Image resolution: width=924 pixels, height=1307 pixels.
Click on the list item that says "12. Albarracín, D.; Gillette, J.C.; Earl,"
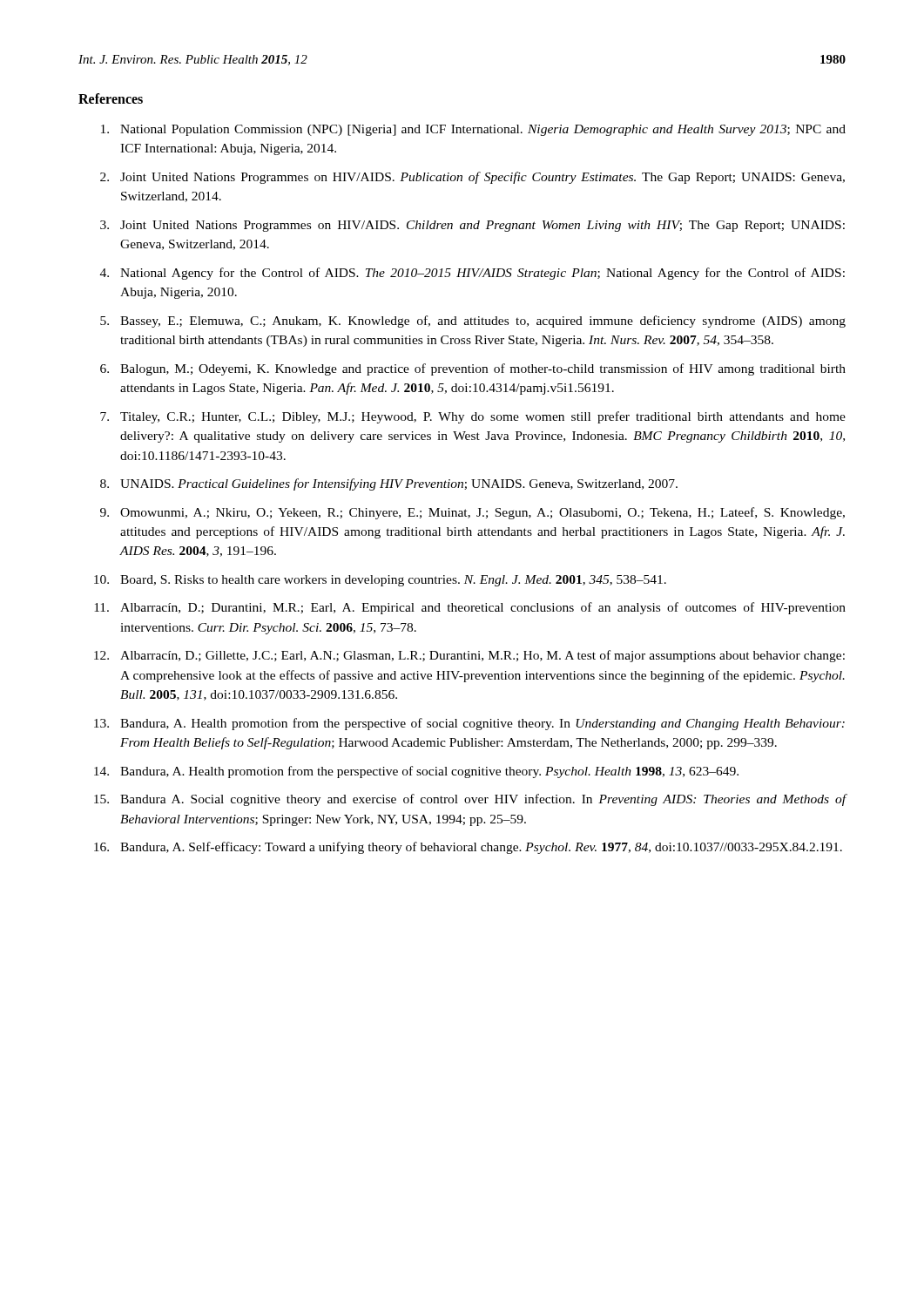462,675
